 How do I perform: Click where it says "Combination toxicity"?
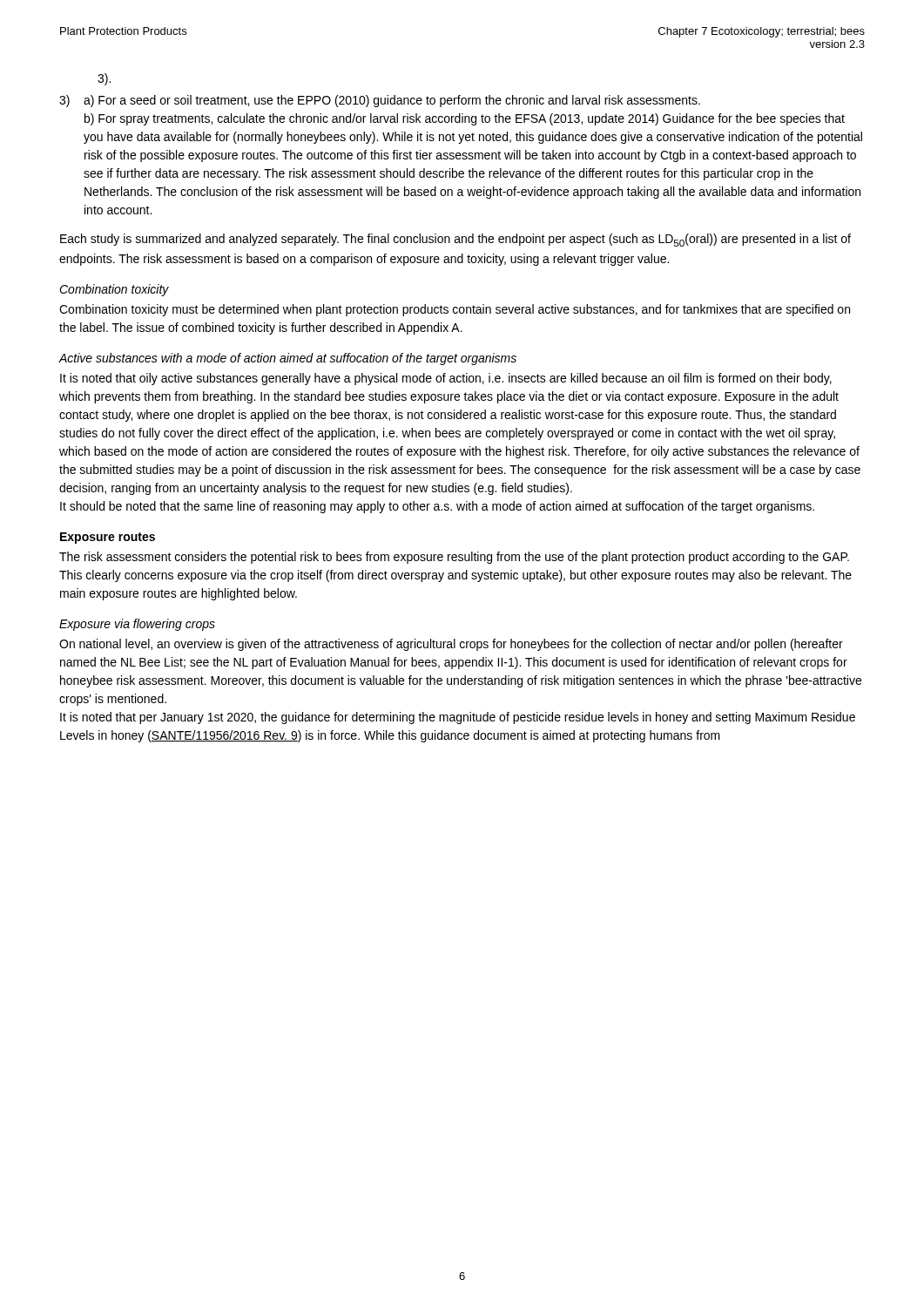pyautogui.click(x=114, y=290)
